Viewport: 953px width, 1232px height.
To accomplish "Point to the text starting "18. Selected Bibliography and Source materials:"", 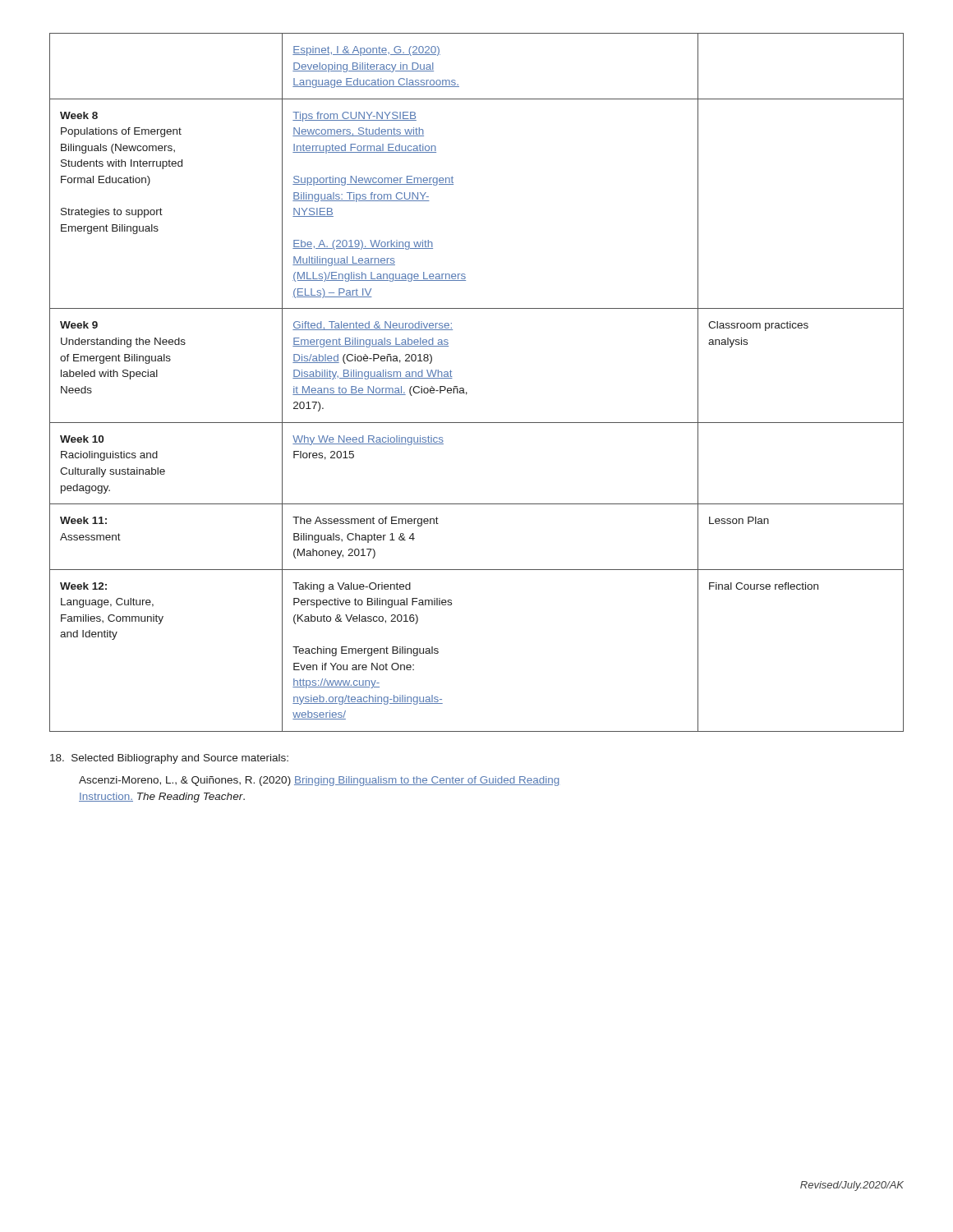I will [x=169, y=758].
